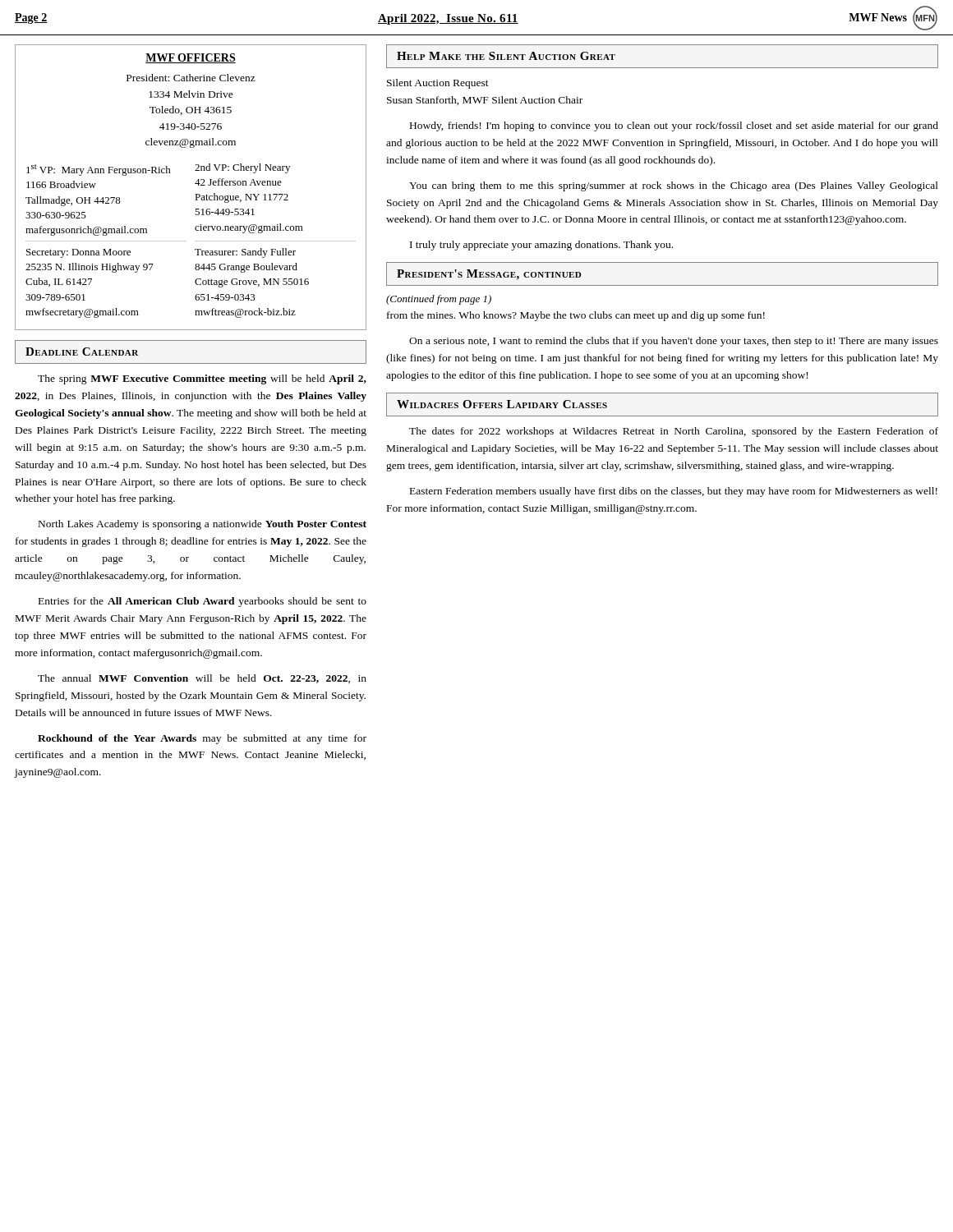Click where it says "Deadline Calendar"
The image size is (953, 1232).
click(x=82, y=352)
